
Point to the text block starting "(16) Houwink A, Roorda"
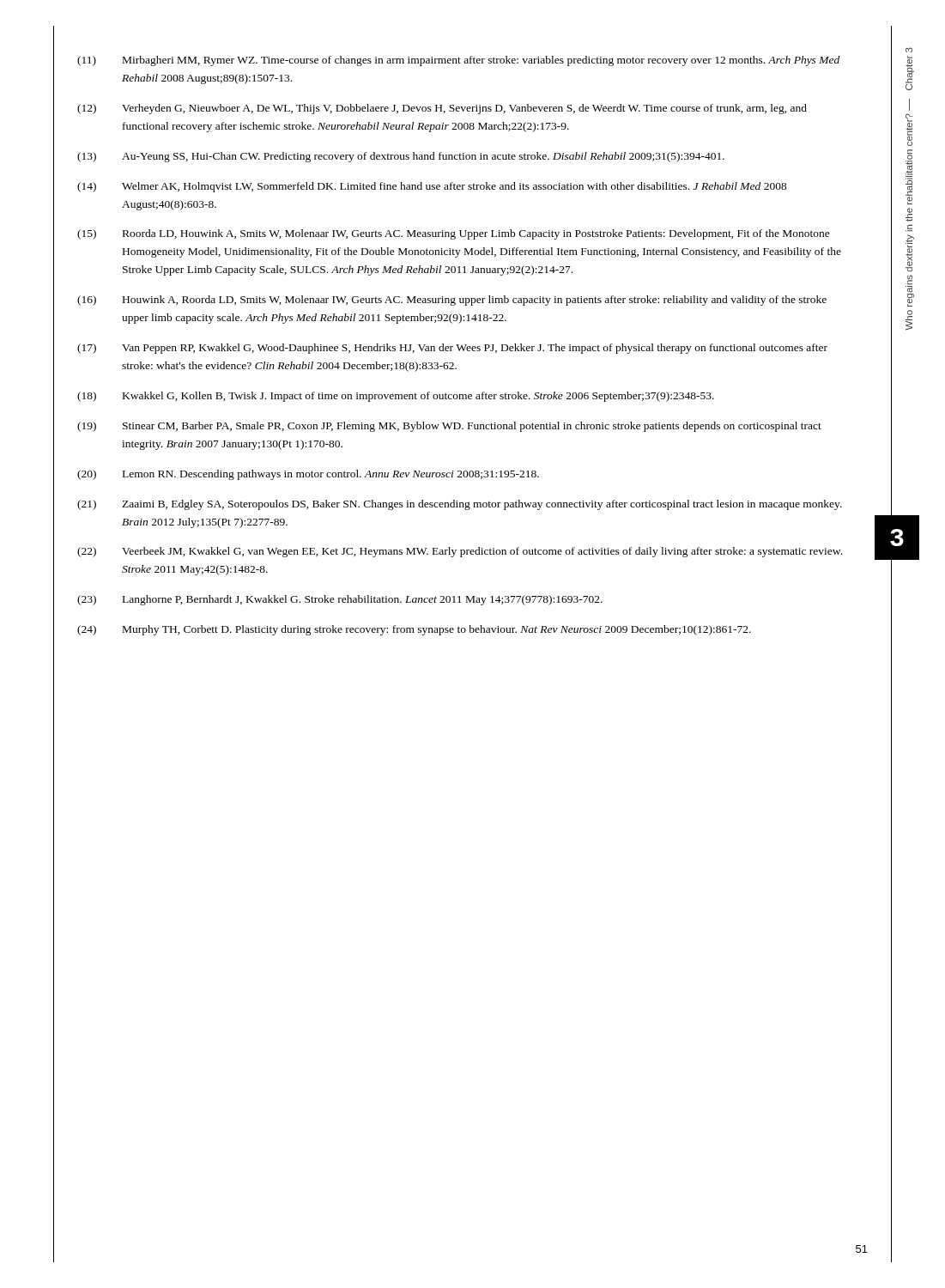tap(464, 309)
